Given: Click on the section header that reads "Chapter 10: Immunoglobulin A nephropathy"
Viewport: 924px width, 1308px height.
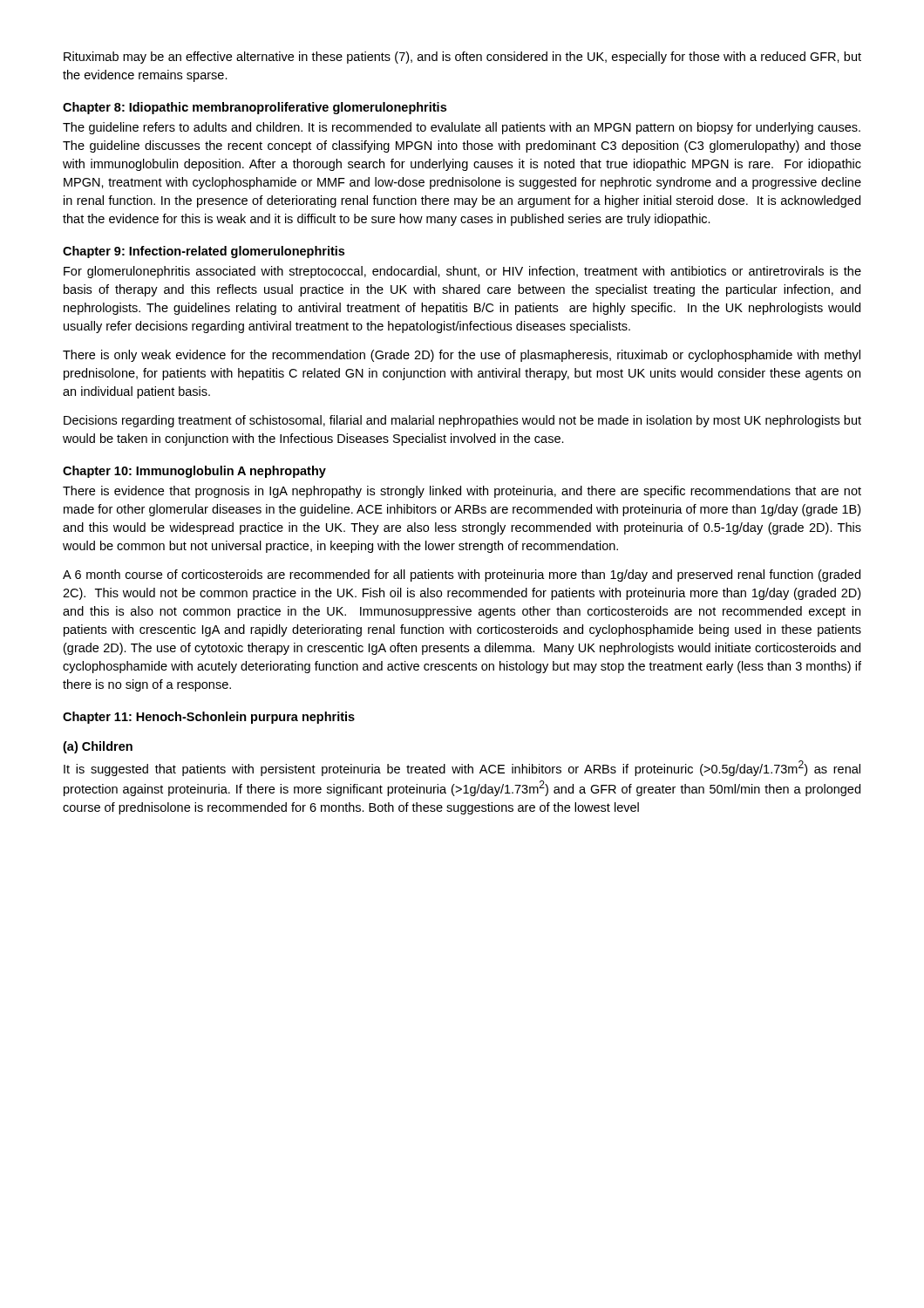Looking at the screenshot, I should [x=194, y=471].
